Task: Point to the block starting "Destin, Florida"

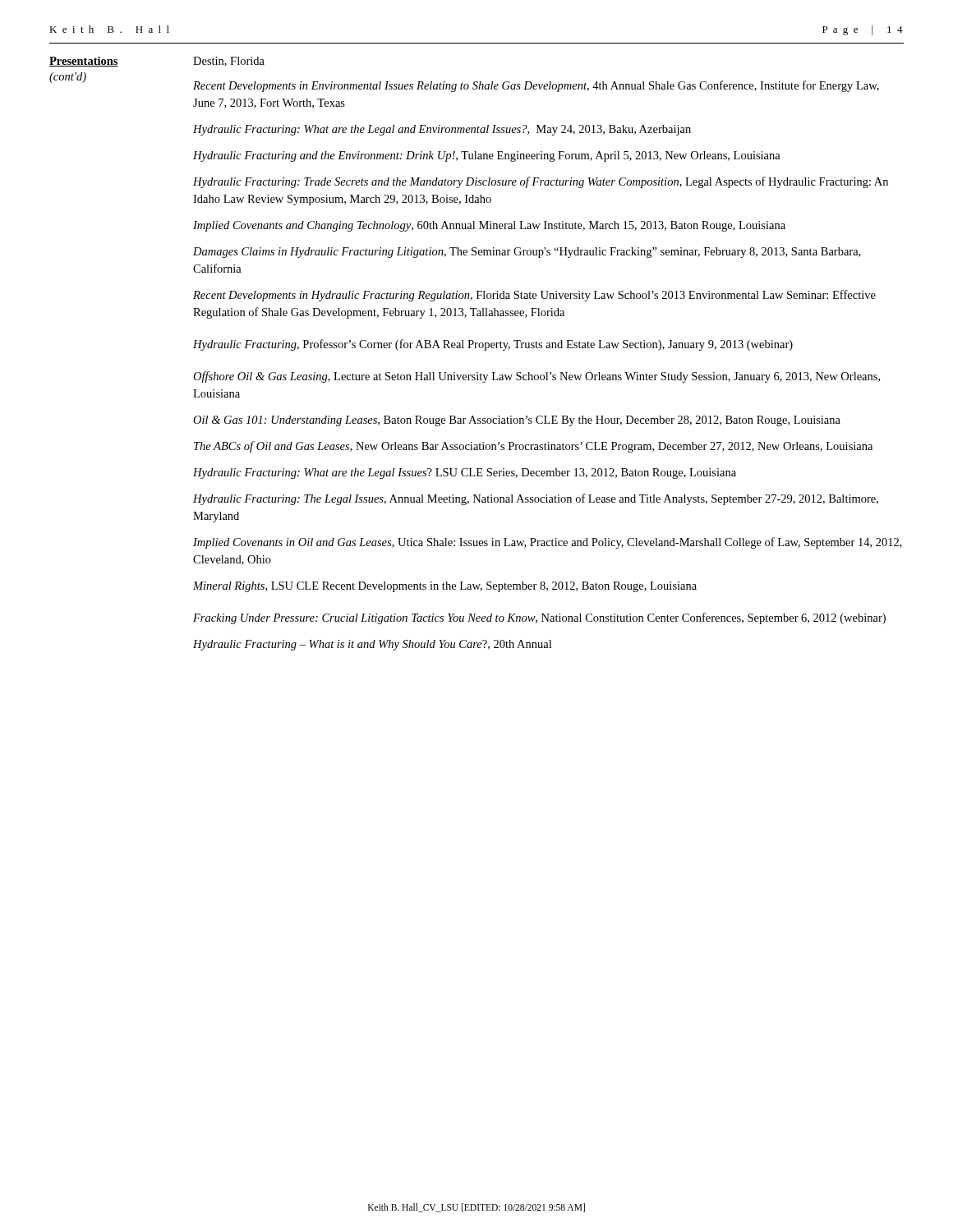Action: [229, 61]
